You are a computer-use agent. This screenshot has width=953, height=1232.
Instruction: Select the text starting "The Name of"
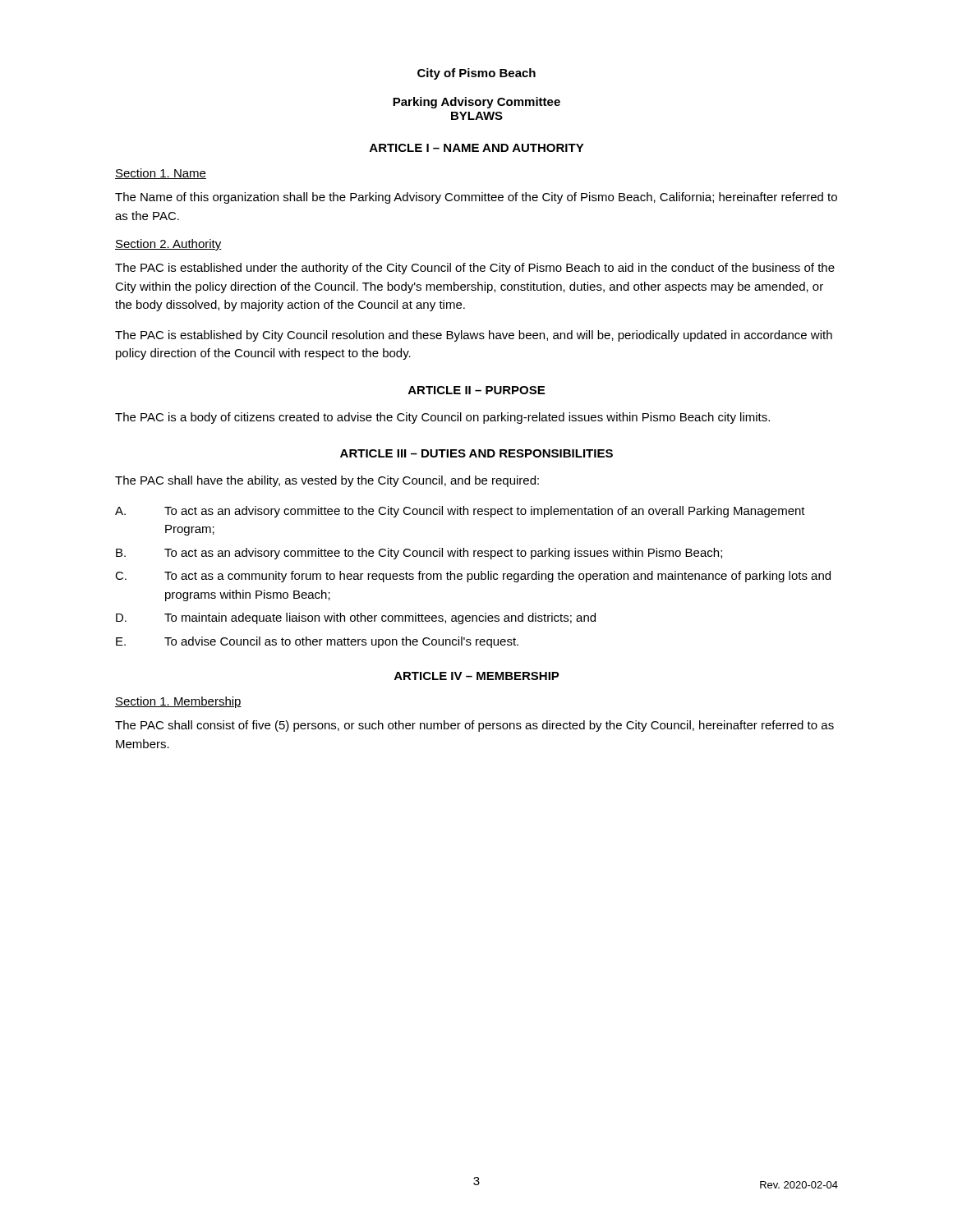(x=476, y=207)
